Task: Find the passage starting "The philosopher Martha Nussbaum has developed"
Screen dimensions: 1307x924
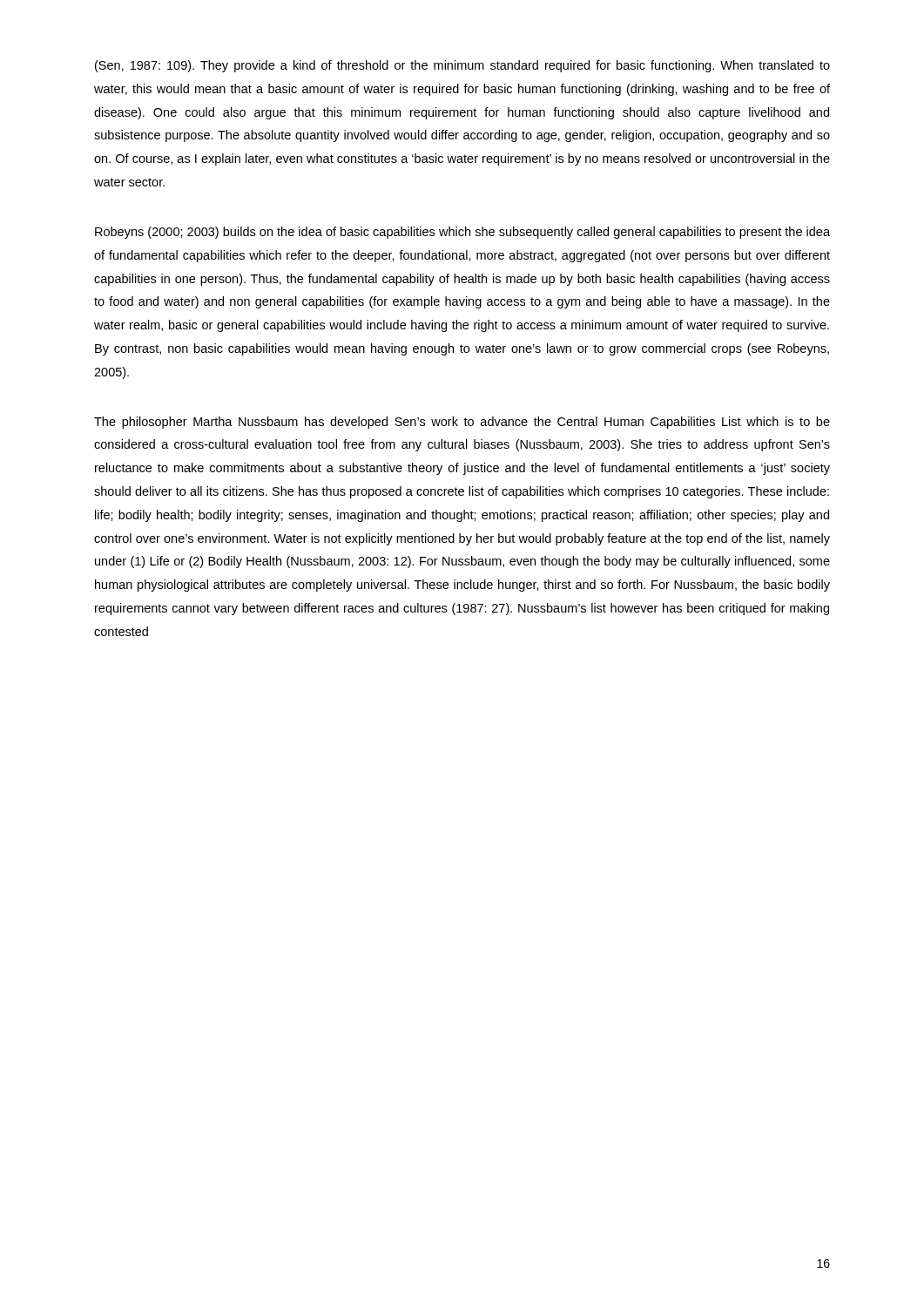Action: click(462, 526)
